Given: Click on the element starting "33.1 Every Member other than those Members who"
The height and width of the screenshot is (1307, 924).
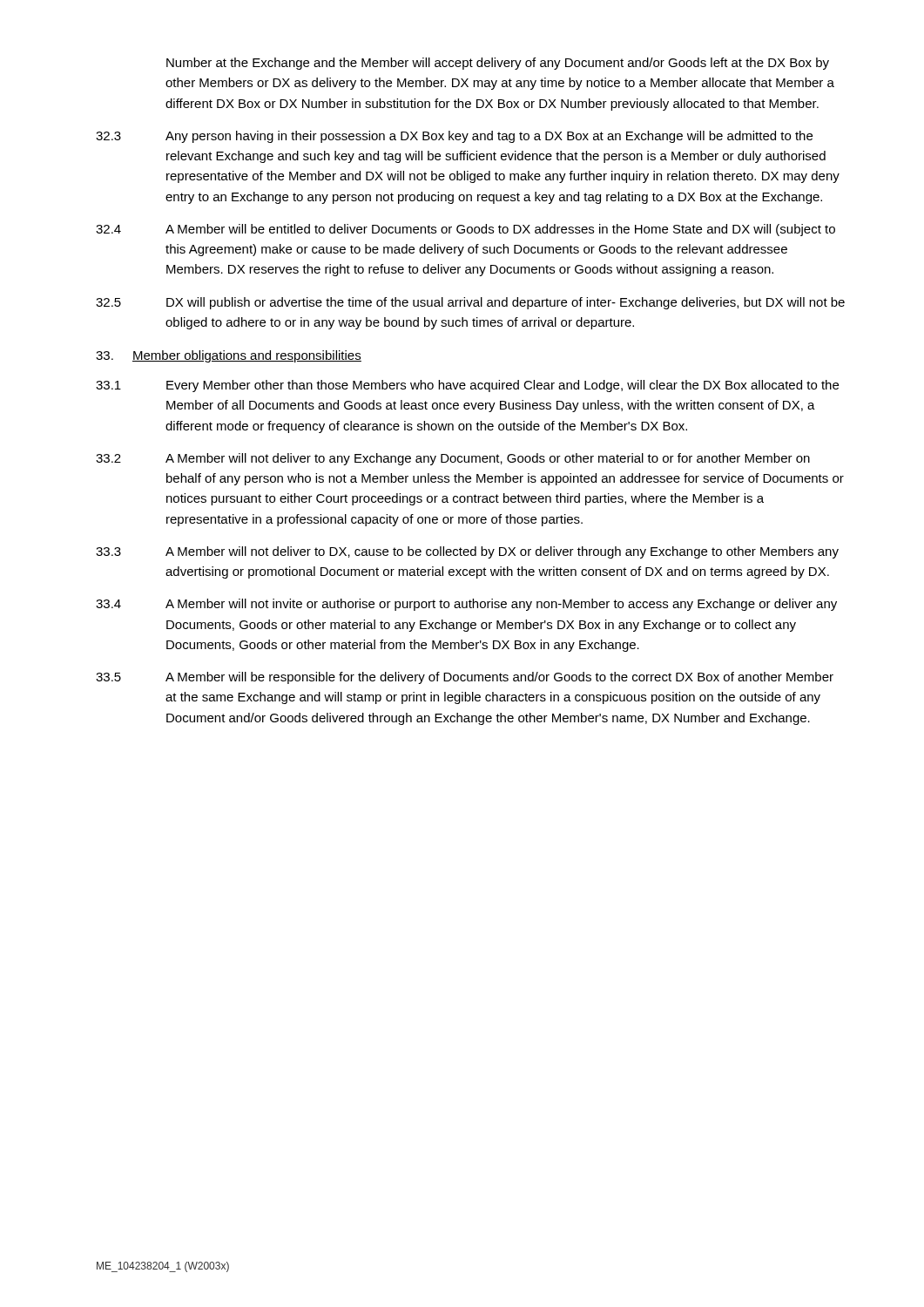Looking at the screenshot, I should 471,405.
